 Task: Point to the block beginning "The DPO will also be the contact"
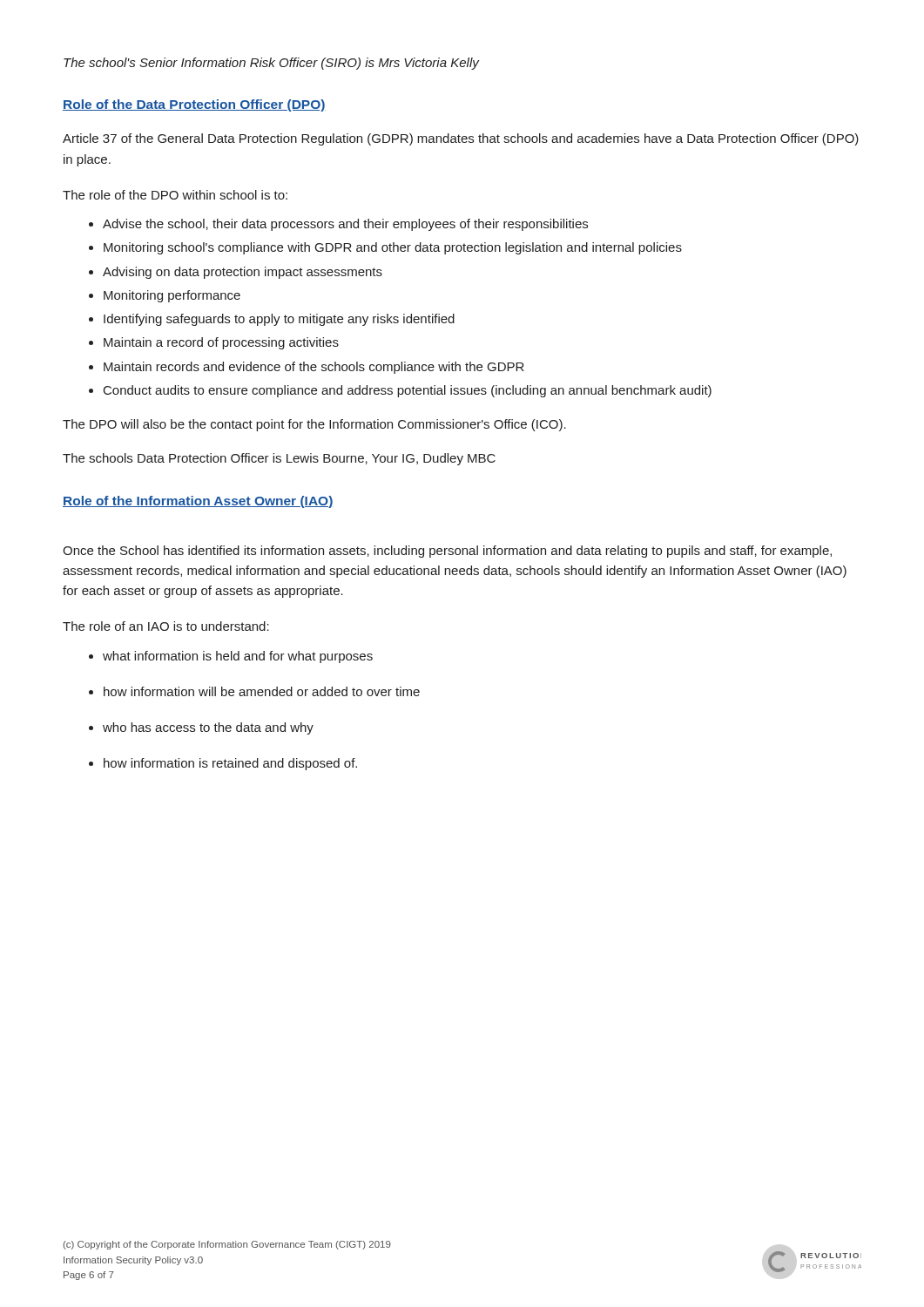click(x=315, y=424)
